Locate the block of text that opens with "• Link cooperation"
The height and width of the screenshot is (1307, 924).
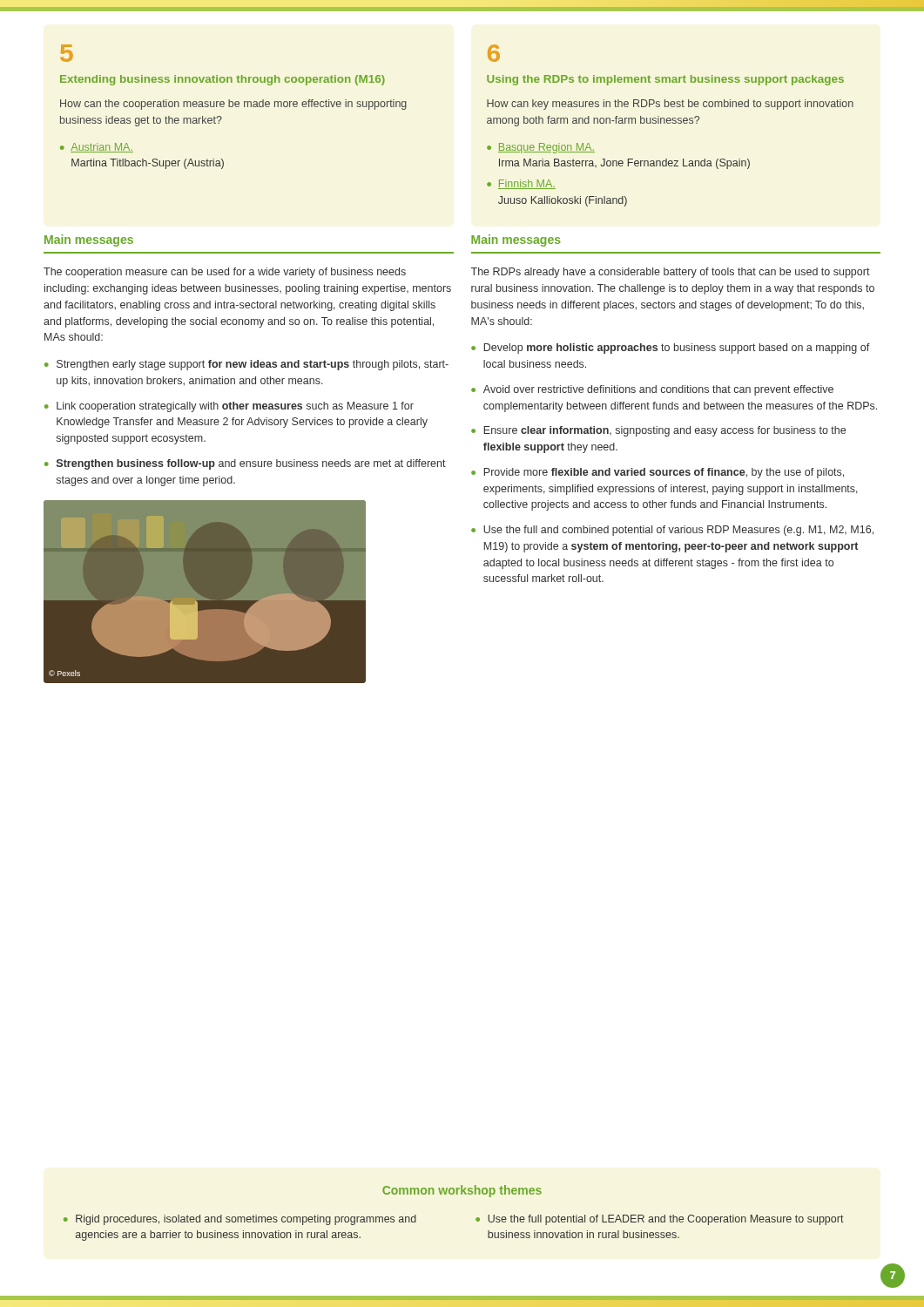248,422
